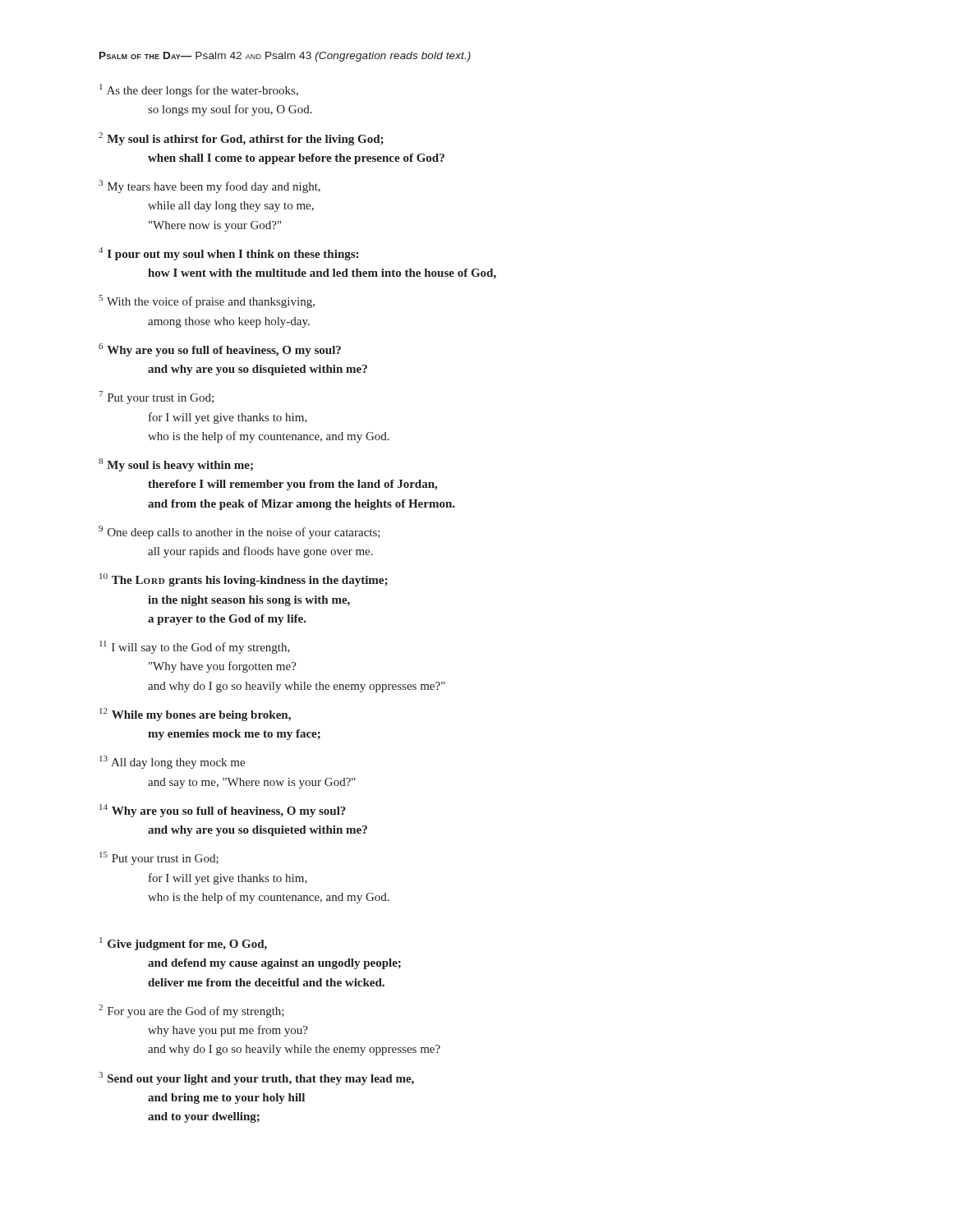This screenshot has width=953, height=1232.
Task: Navigate to the element starting "12 While my bones"
Action: click(195, 715)
